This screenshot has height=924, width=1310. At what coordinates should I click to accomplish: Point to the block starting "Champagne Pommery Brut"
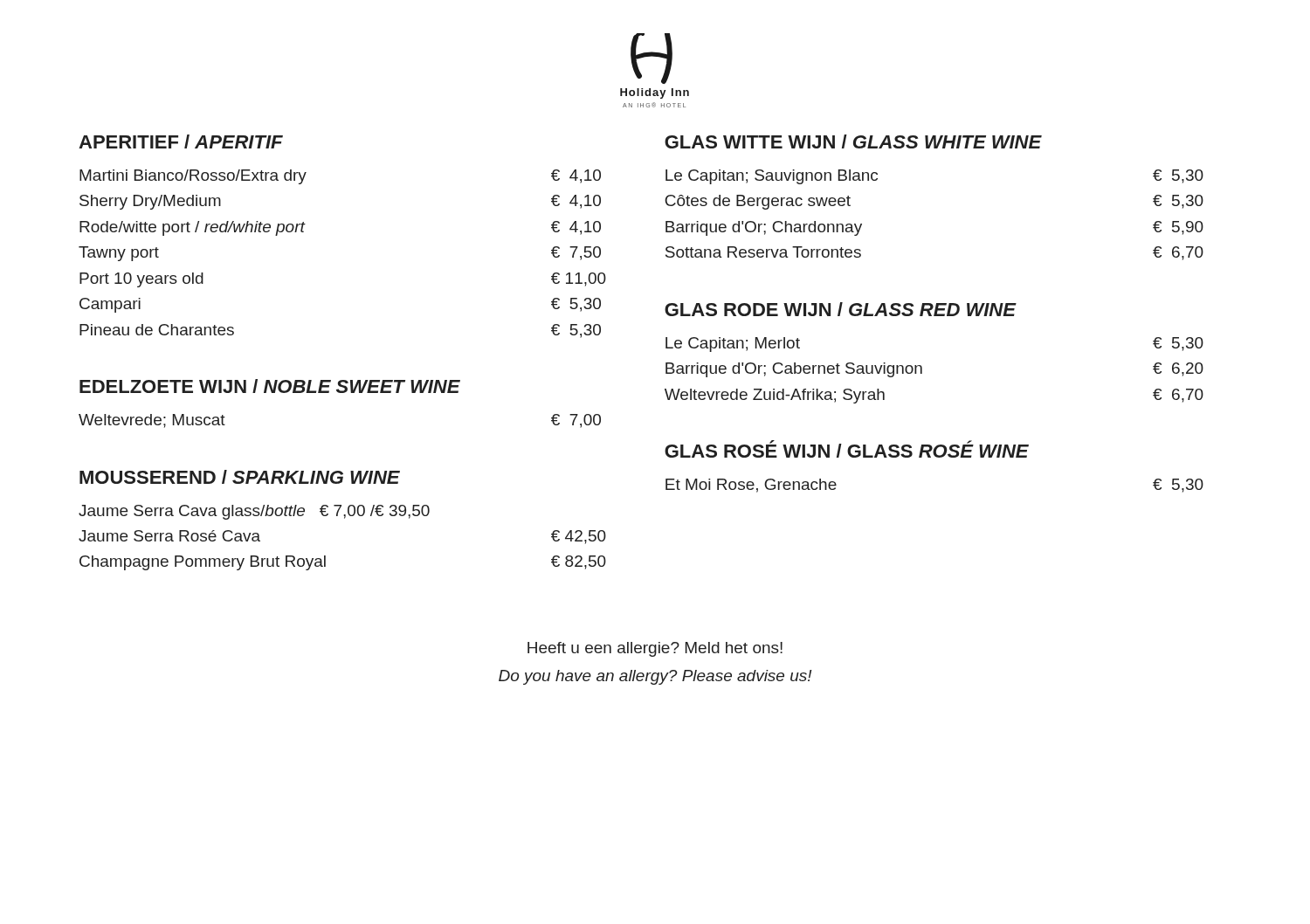pyautogui.click(x=200, y=563)
